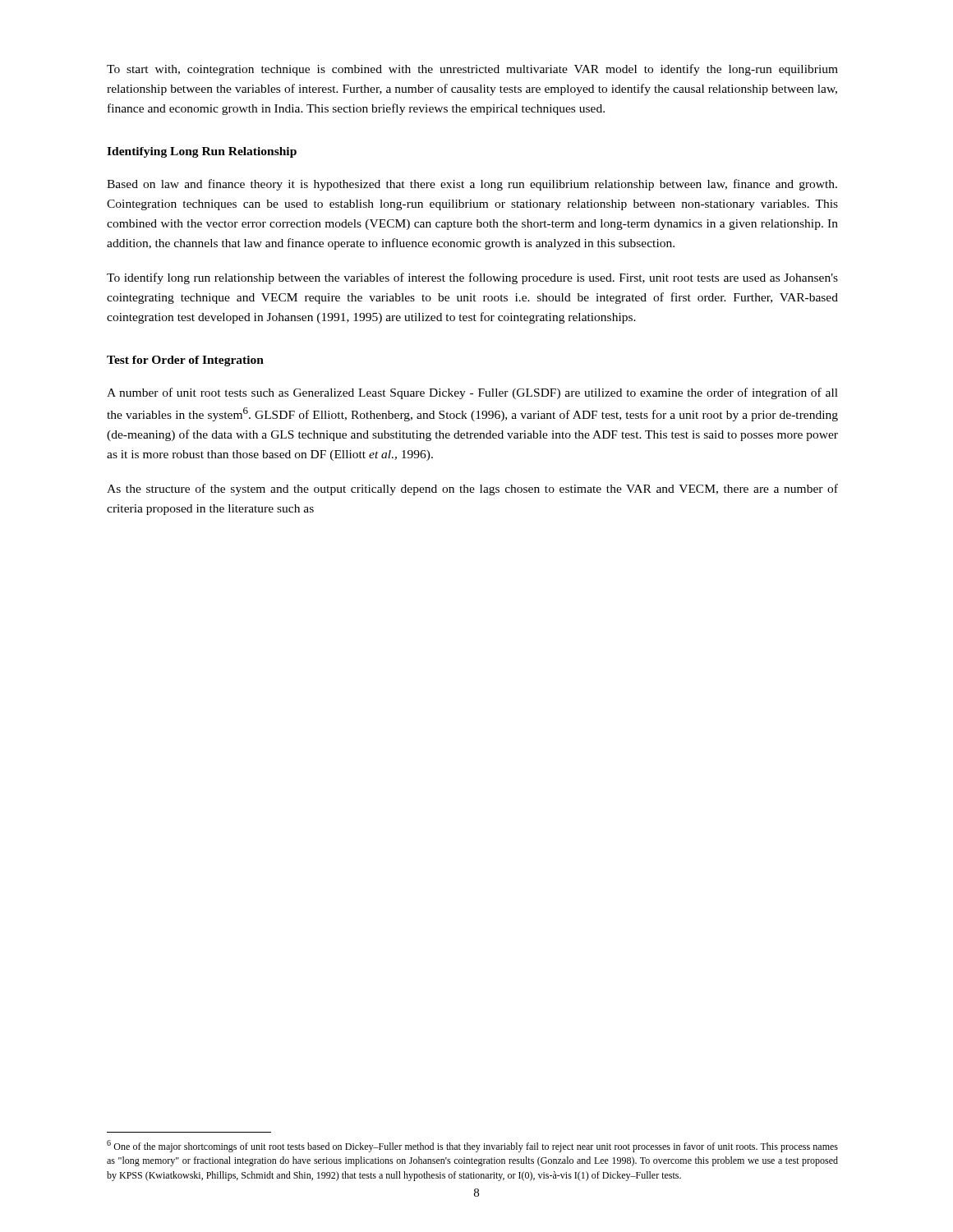Select the text block with the text "A number of unit root tests"

[472, 423]
